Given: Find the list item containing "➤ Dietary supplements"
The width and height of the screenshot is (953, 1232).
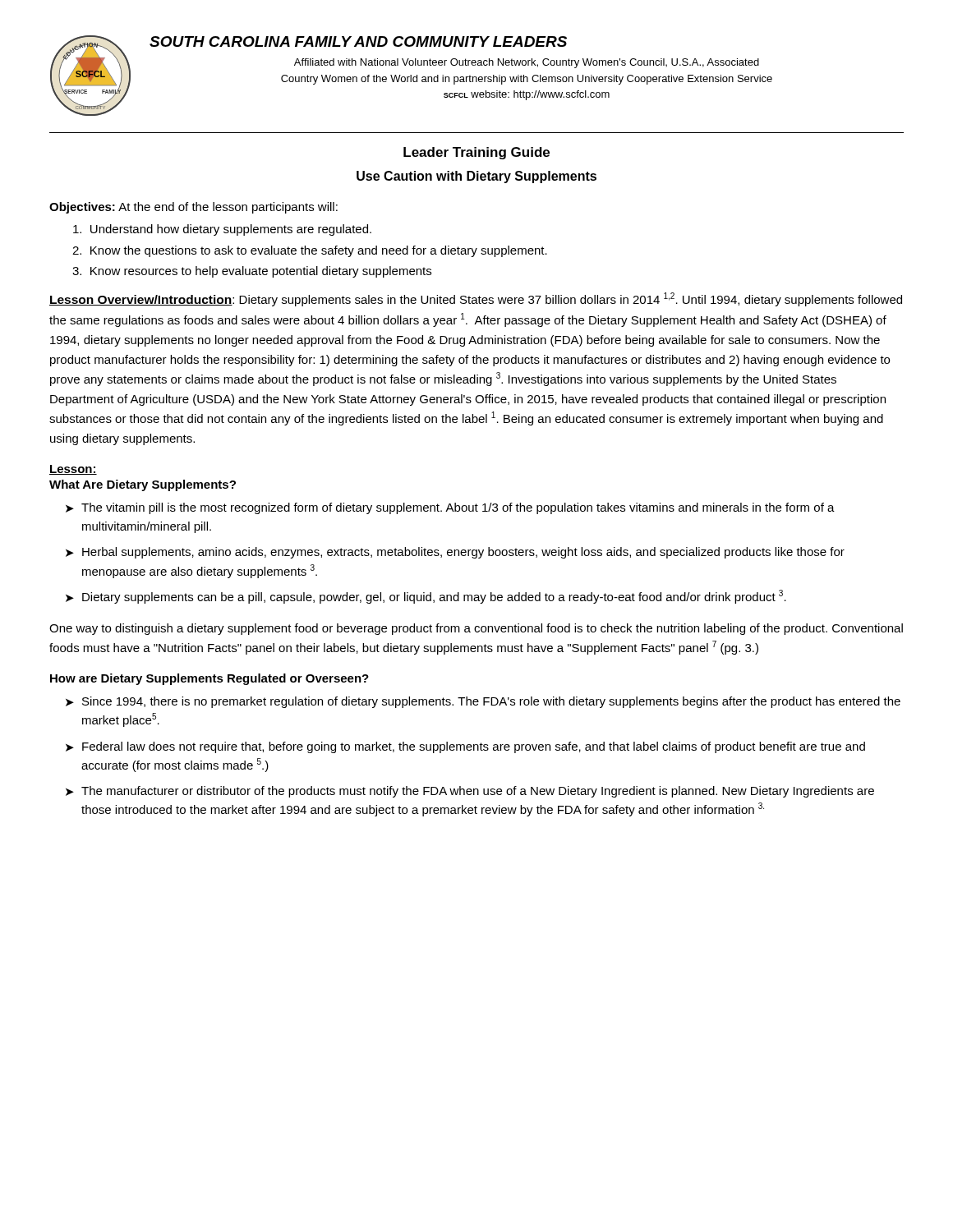Looking at the screenshot, I should click(484, 597).
